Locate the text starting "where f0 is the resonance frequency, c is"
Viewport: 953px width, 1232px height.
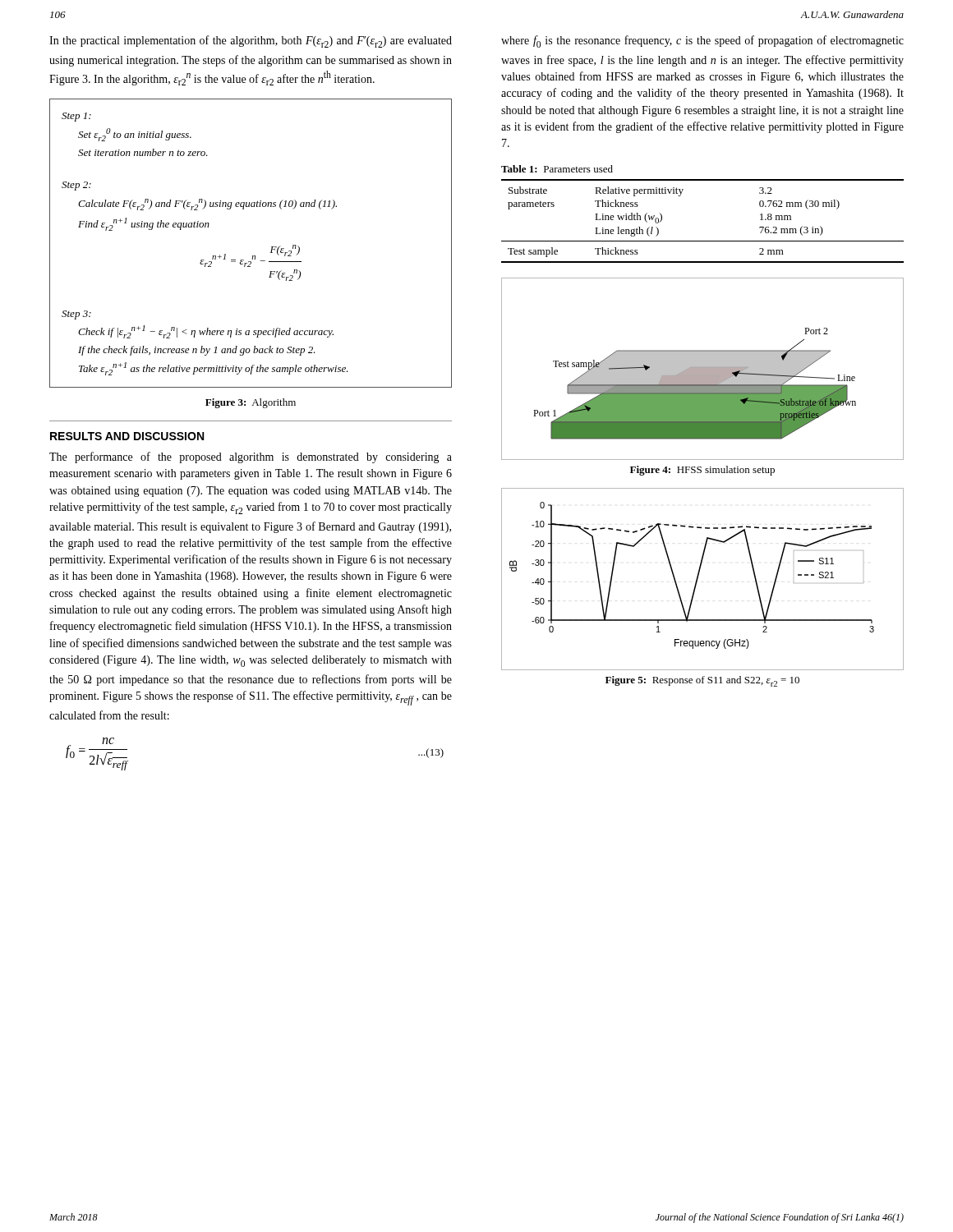point(702,93)
